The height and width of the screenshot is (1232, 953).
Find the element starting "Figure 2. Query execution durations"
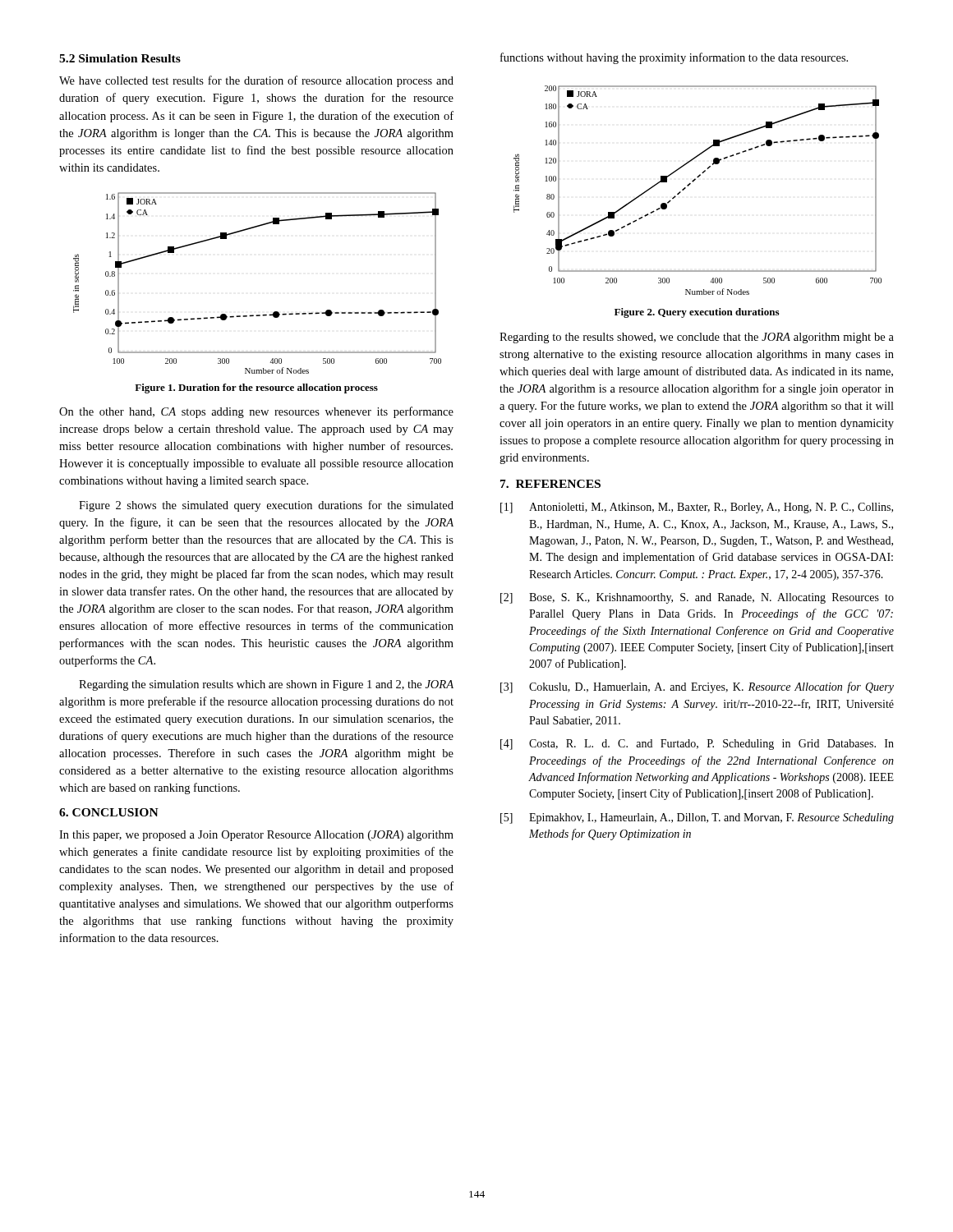click(697, 312)
